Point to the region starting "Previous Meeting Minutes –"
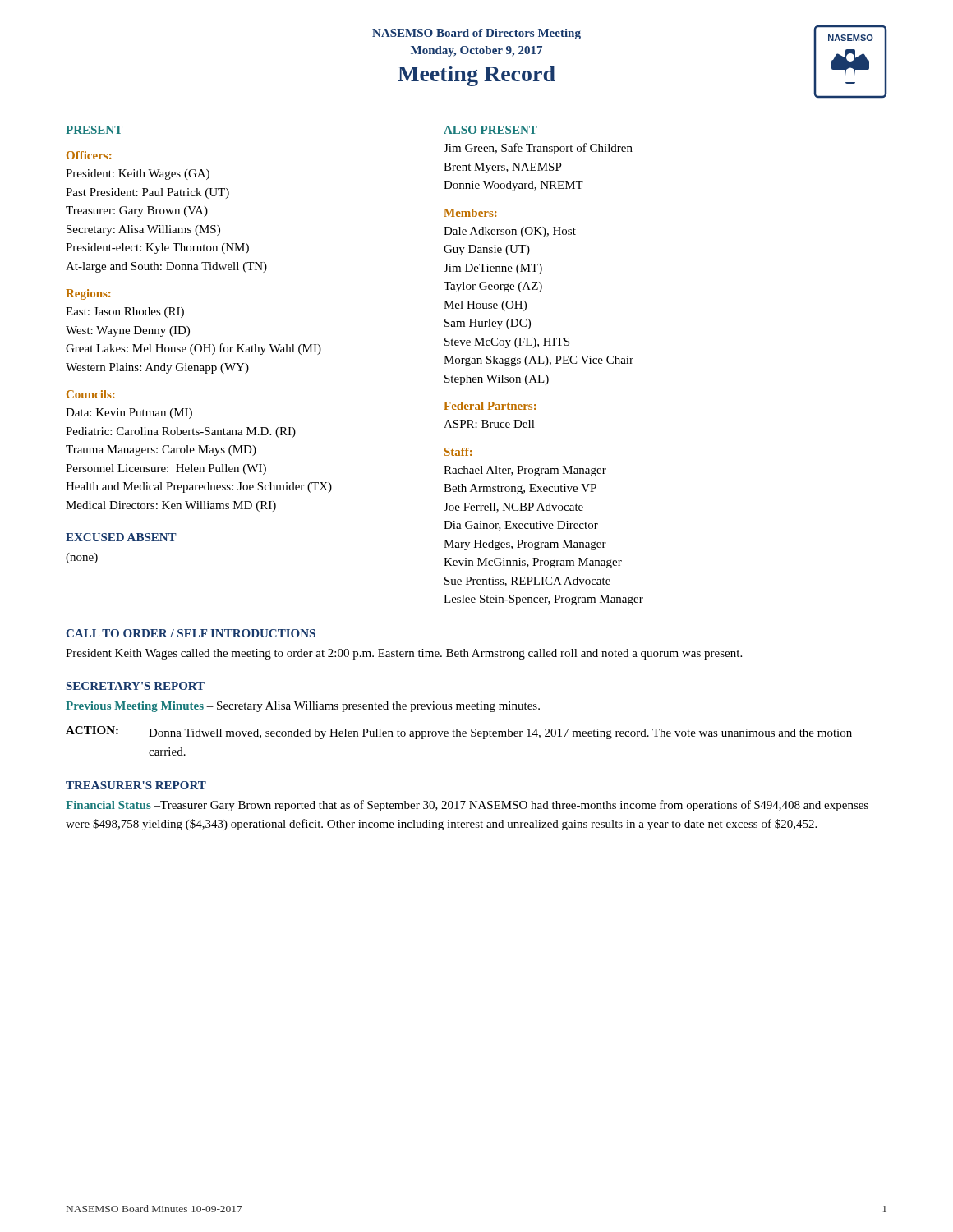This screenshot has height=1232, width=953. pos(476,706)
